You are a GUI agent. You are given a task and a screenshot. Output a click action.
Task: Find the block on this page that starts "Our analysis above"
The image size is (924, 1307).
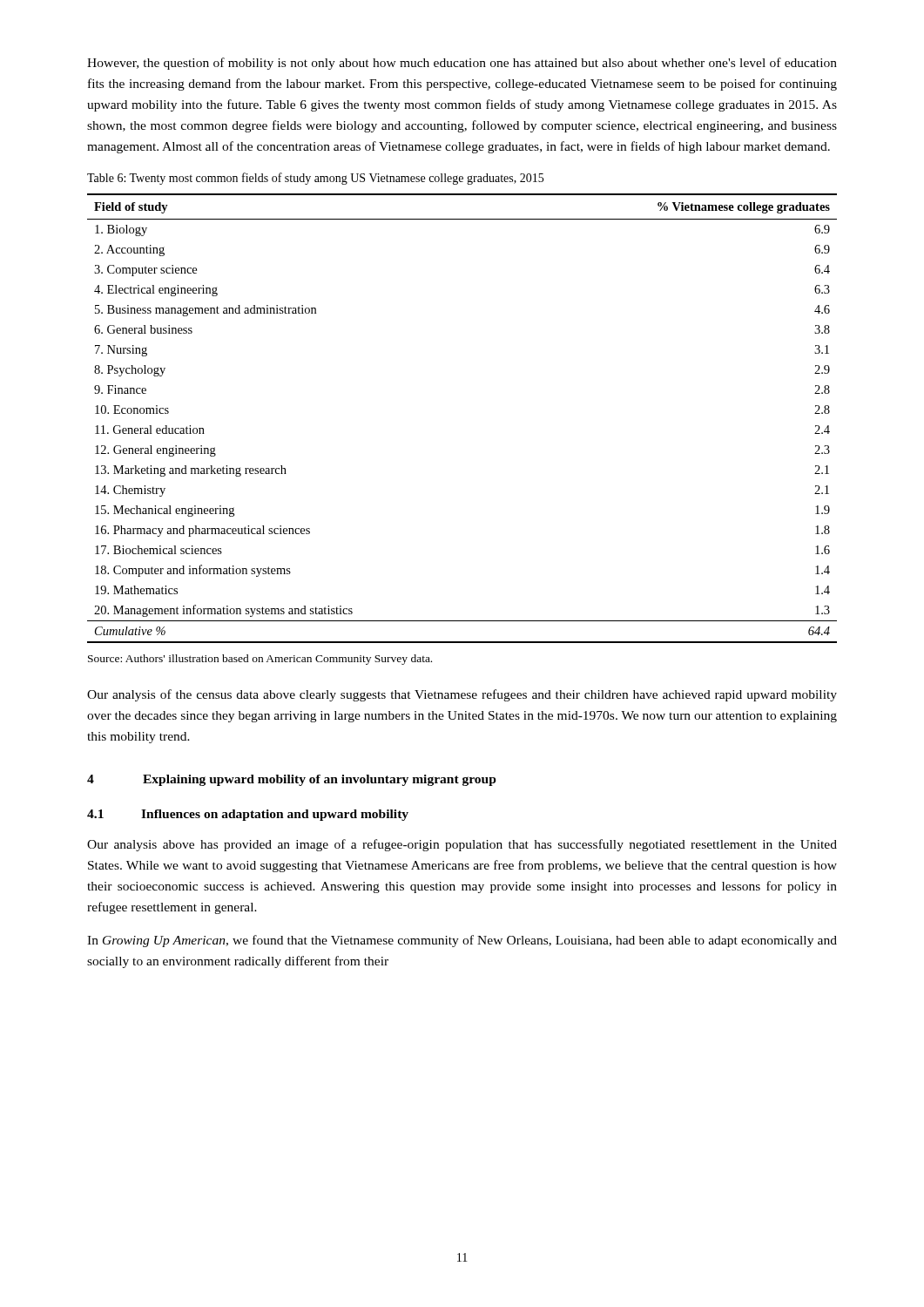[462, 875]
